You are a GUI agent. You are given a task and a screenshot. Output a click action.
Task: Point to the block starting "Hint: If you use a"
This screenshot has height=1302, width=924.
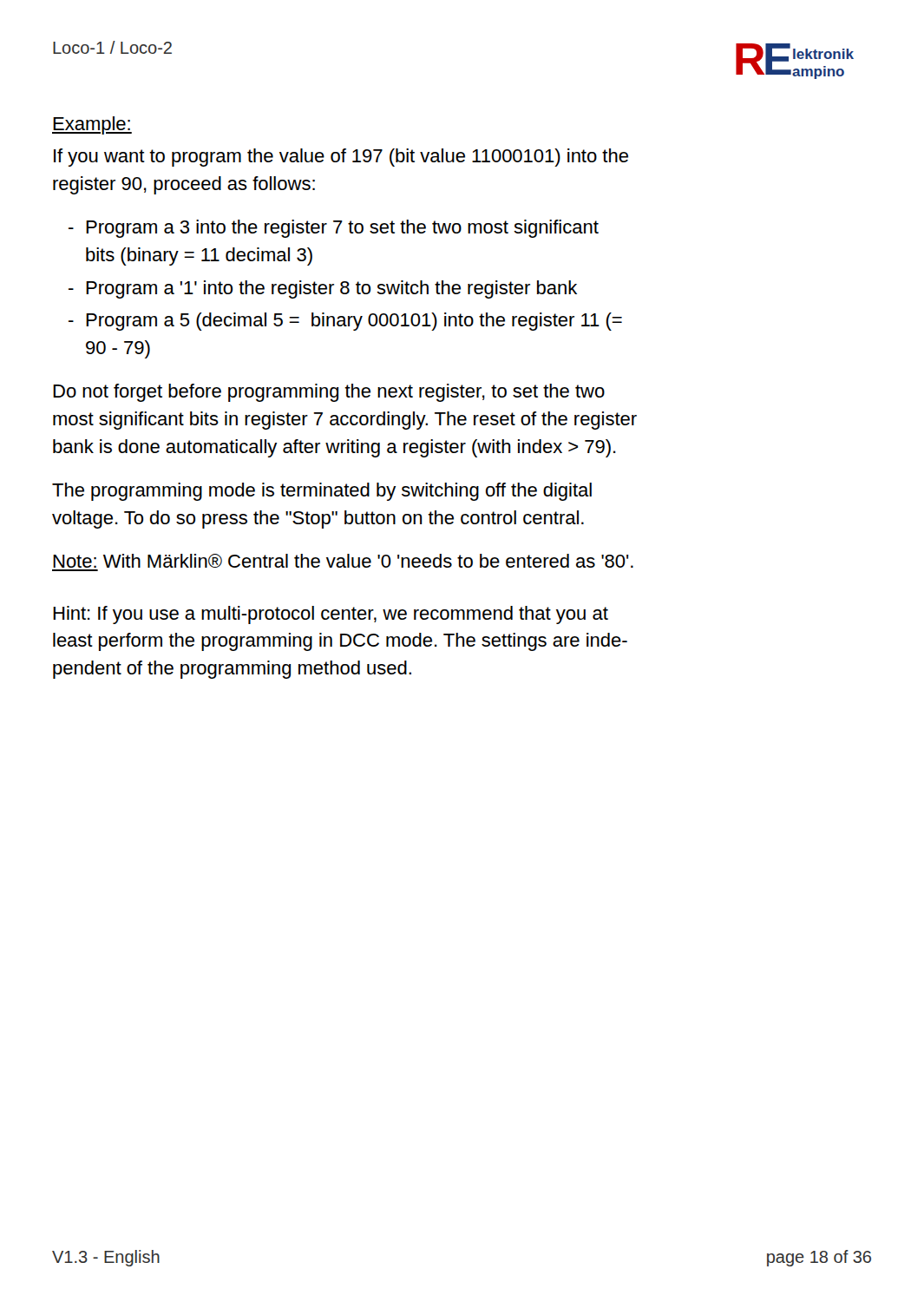click(x=340, y=641)
